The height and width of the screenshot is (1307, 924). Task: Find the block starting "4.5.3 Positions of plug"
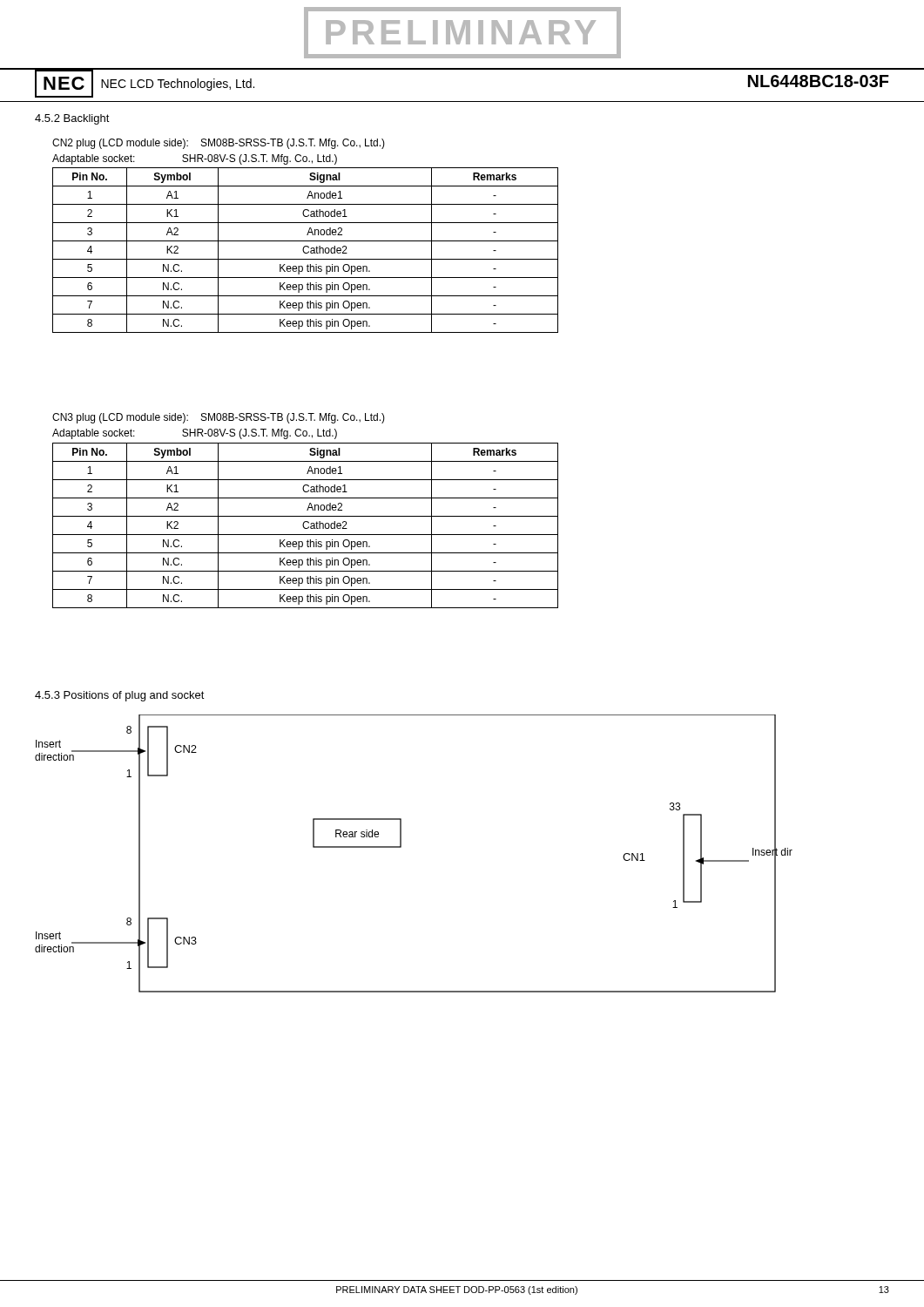(119, 695)
